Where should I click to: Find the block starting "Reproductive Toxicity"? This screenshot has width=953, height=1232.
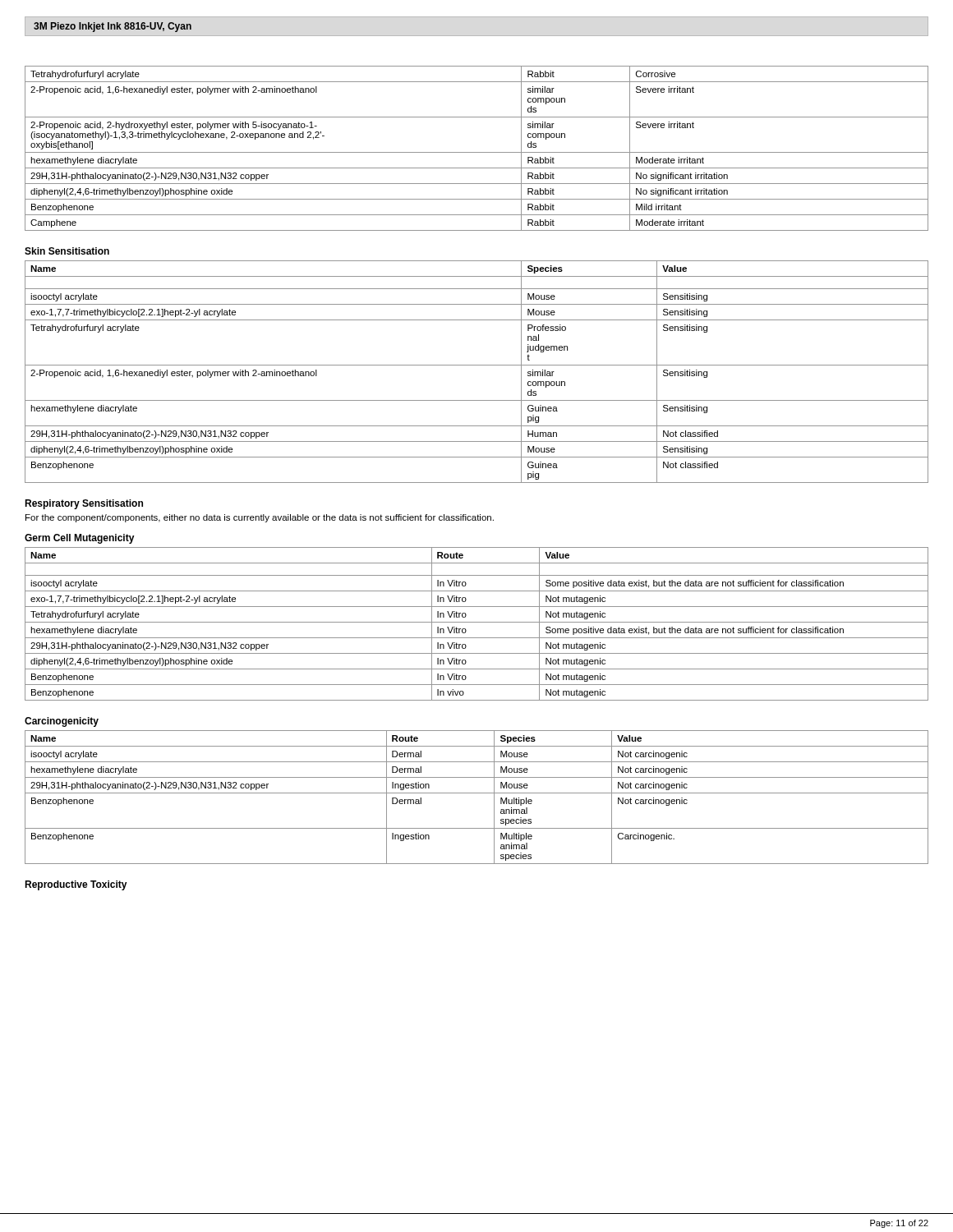pos(76,885)
